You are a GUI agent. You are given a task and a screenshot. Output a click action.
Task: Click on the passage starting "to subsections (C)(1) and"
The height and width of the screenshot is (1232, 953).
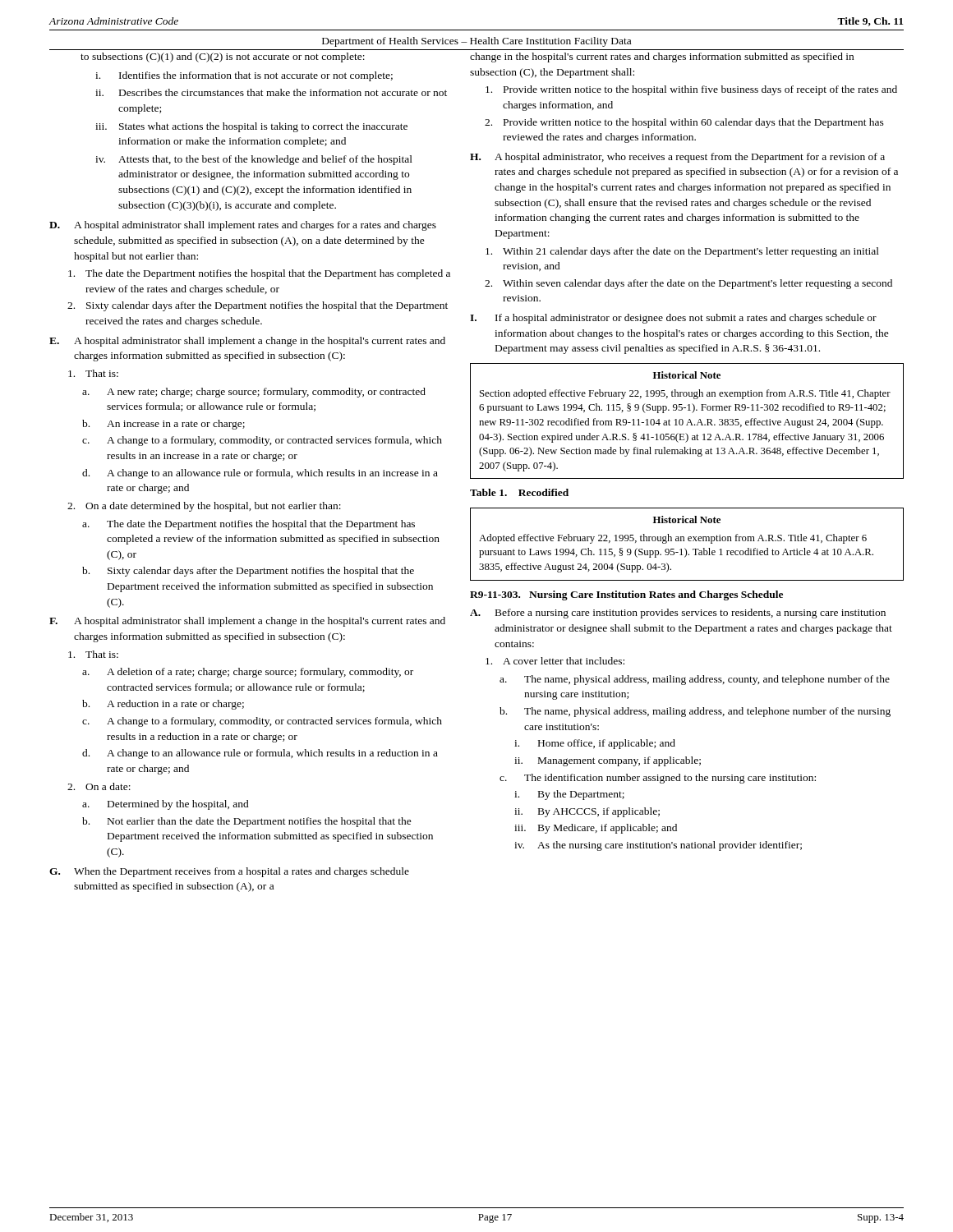click(x=266, y=131)
